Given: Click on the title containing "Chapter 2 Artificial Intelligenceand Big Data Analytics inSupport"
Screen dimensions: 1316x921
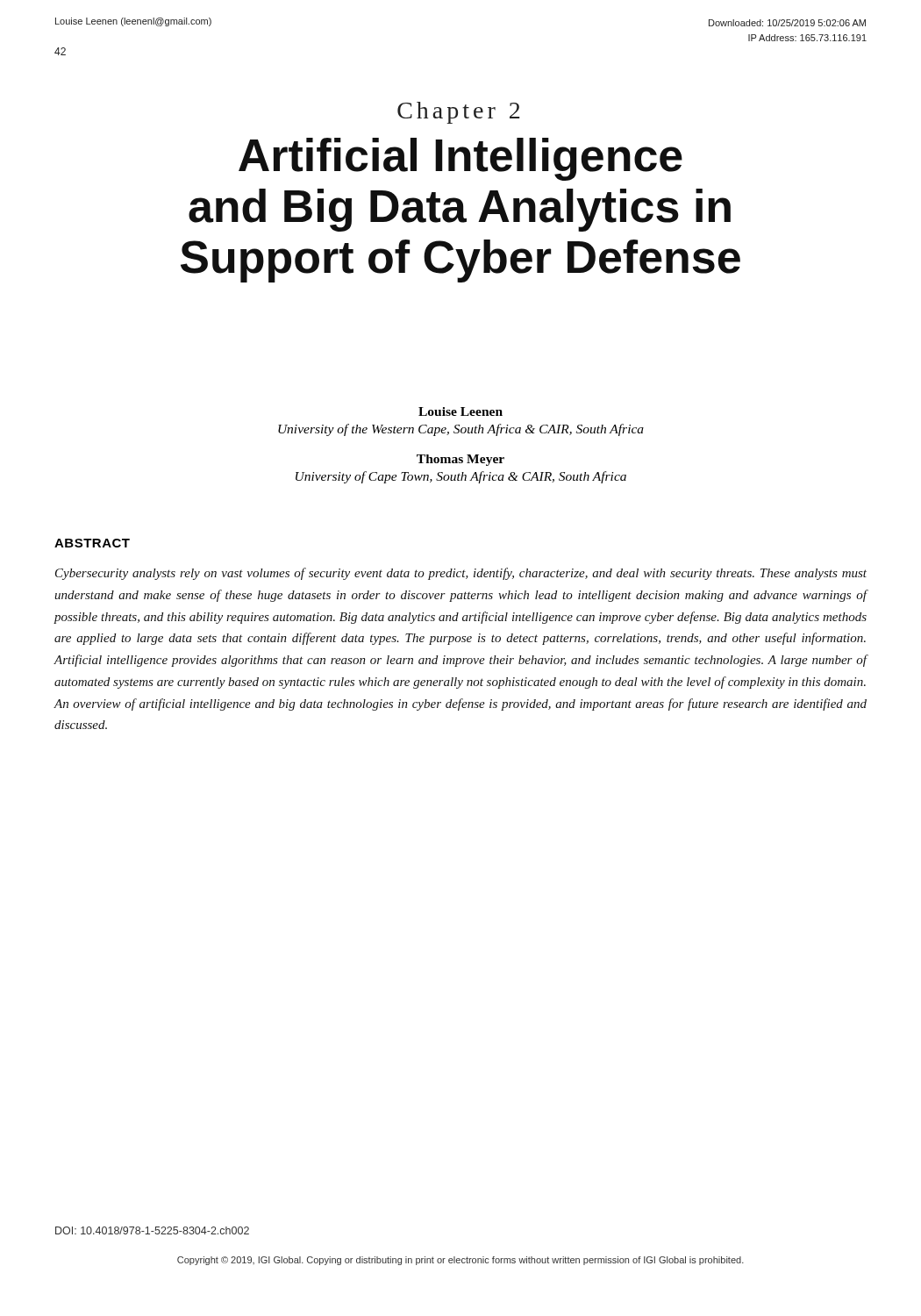Looking at the screenshot, I should pyautogui.click(x=460, y=190).
